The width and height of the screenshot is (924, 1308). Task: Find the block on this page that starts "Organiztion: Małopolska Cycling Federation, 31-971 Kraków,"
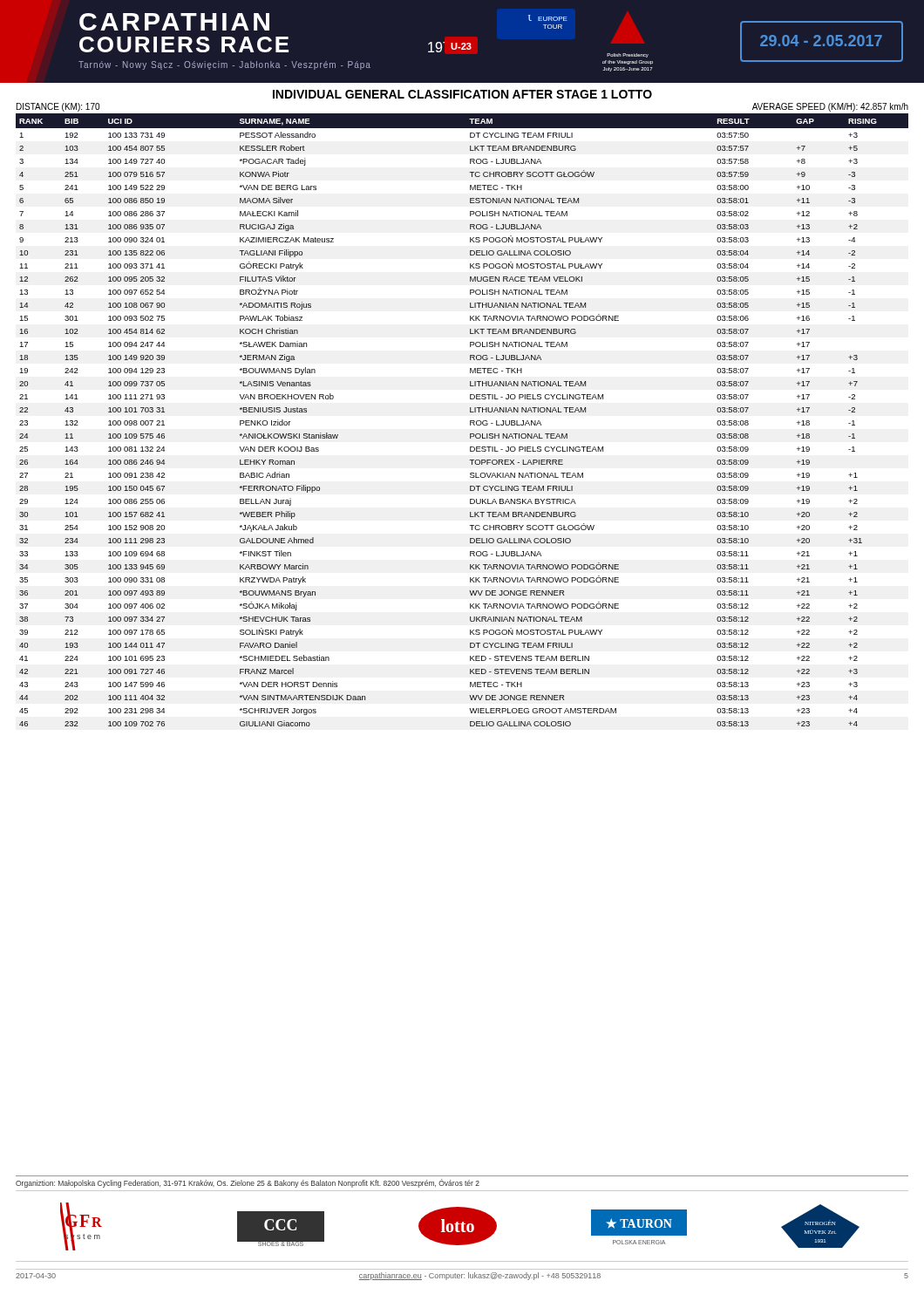pyautogui.click(x=248, y=1183)
